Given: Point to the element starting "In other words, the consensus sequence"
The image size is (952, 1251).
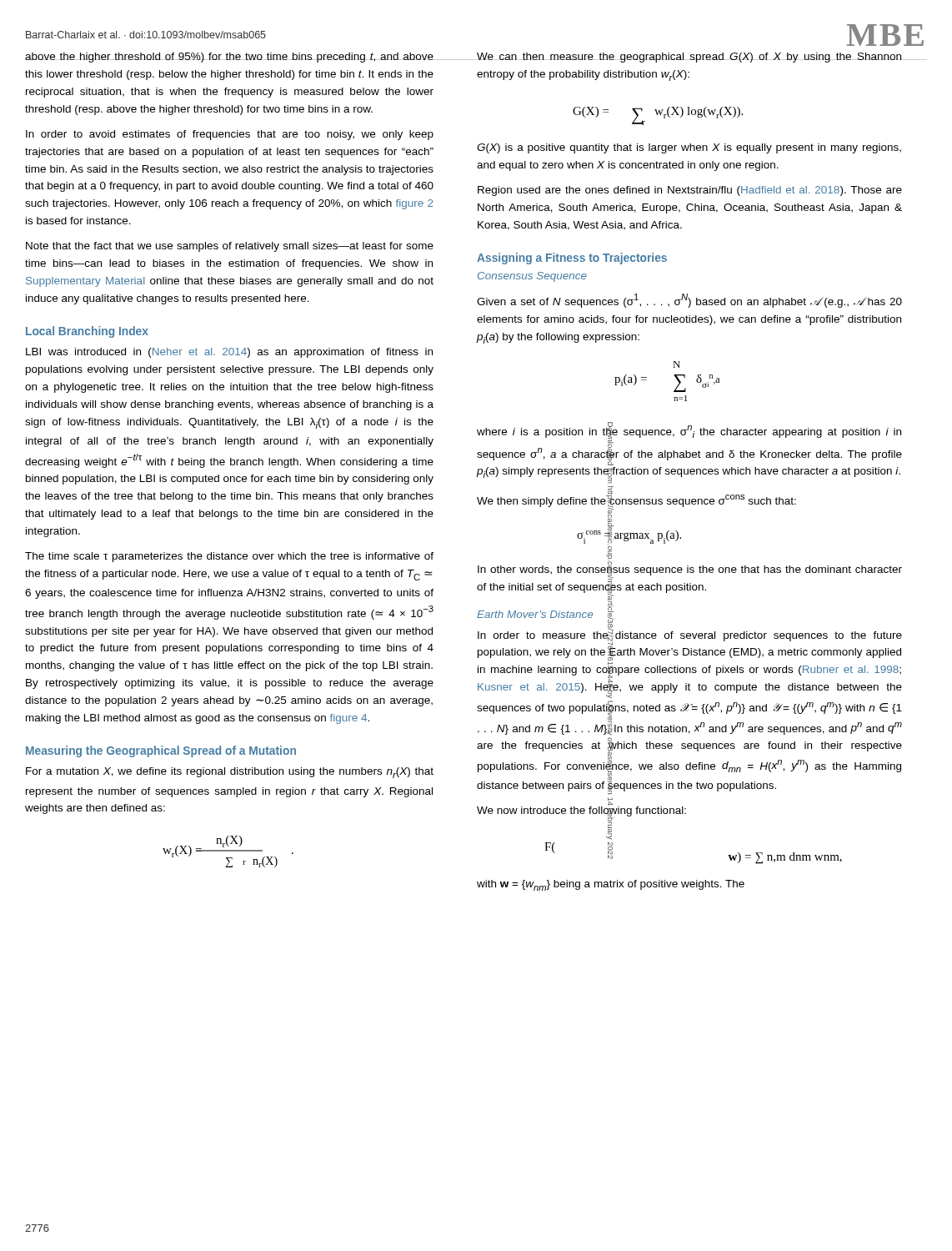Looking at the screenshot, I should 689,579.
